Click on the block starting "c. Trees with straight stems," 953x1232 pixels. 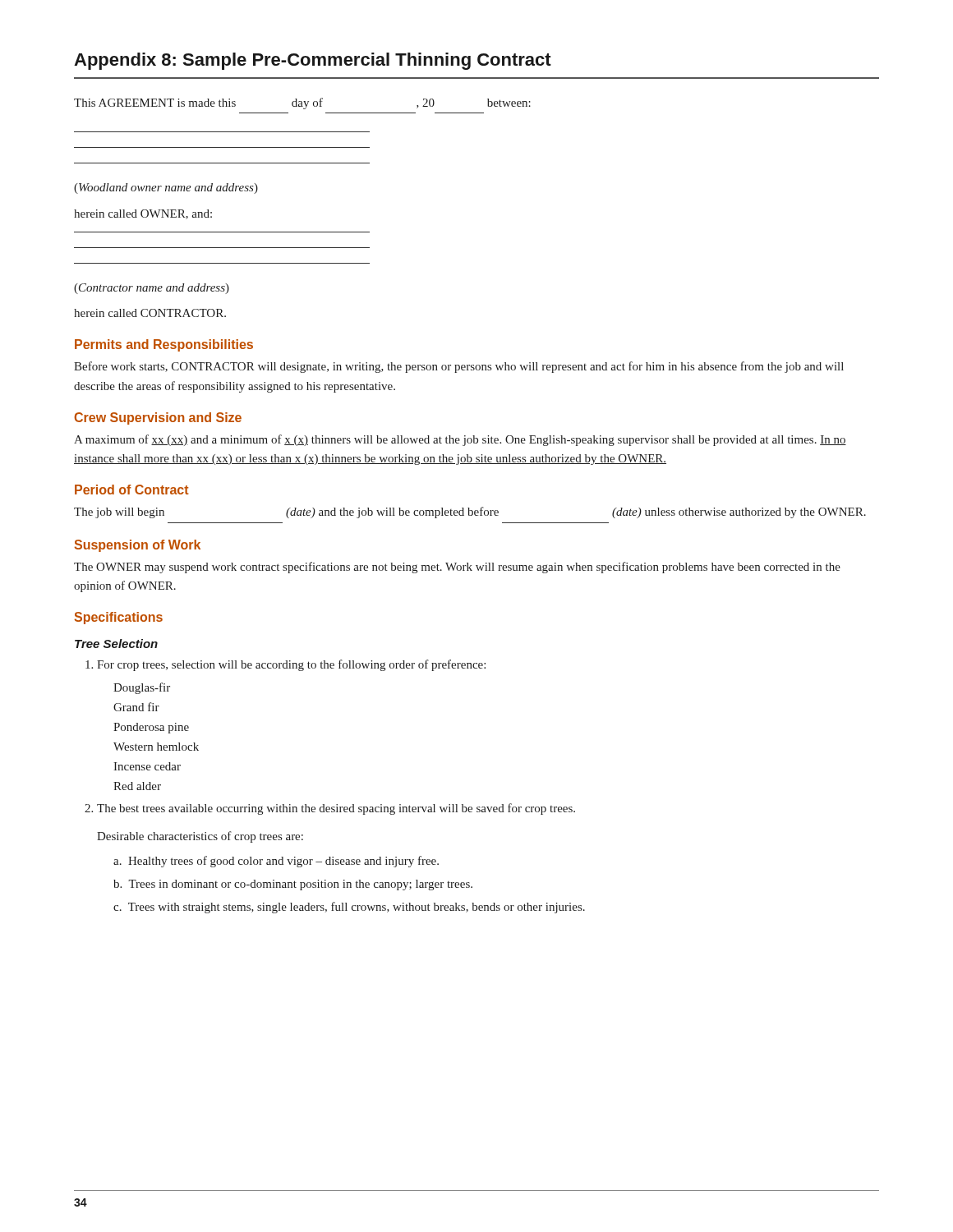(x=496, y=907)
